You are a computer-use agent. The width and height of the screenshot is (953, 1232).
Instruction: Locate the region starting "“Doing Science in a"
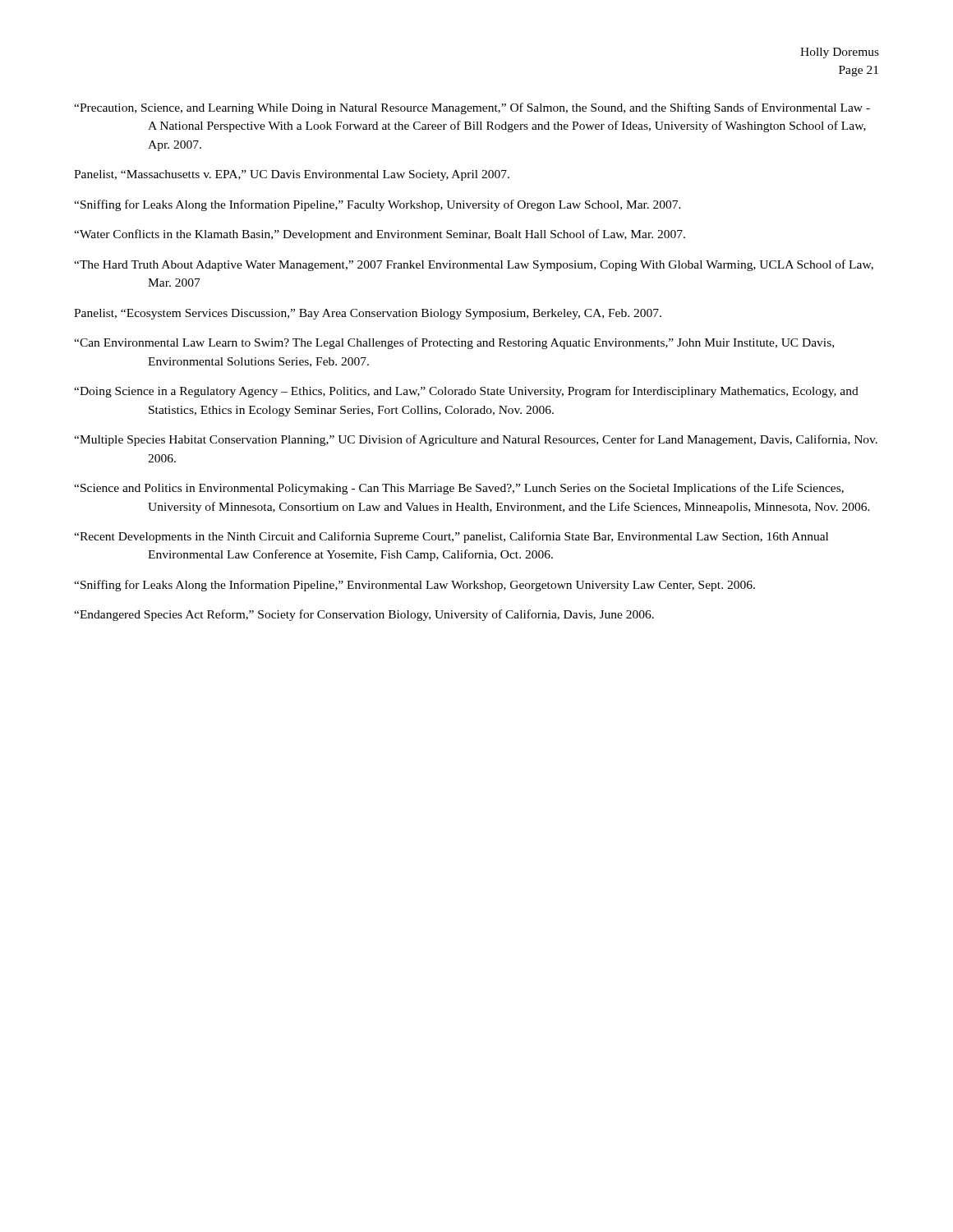476,401
